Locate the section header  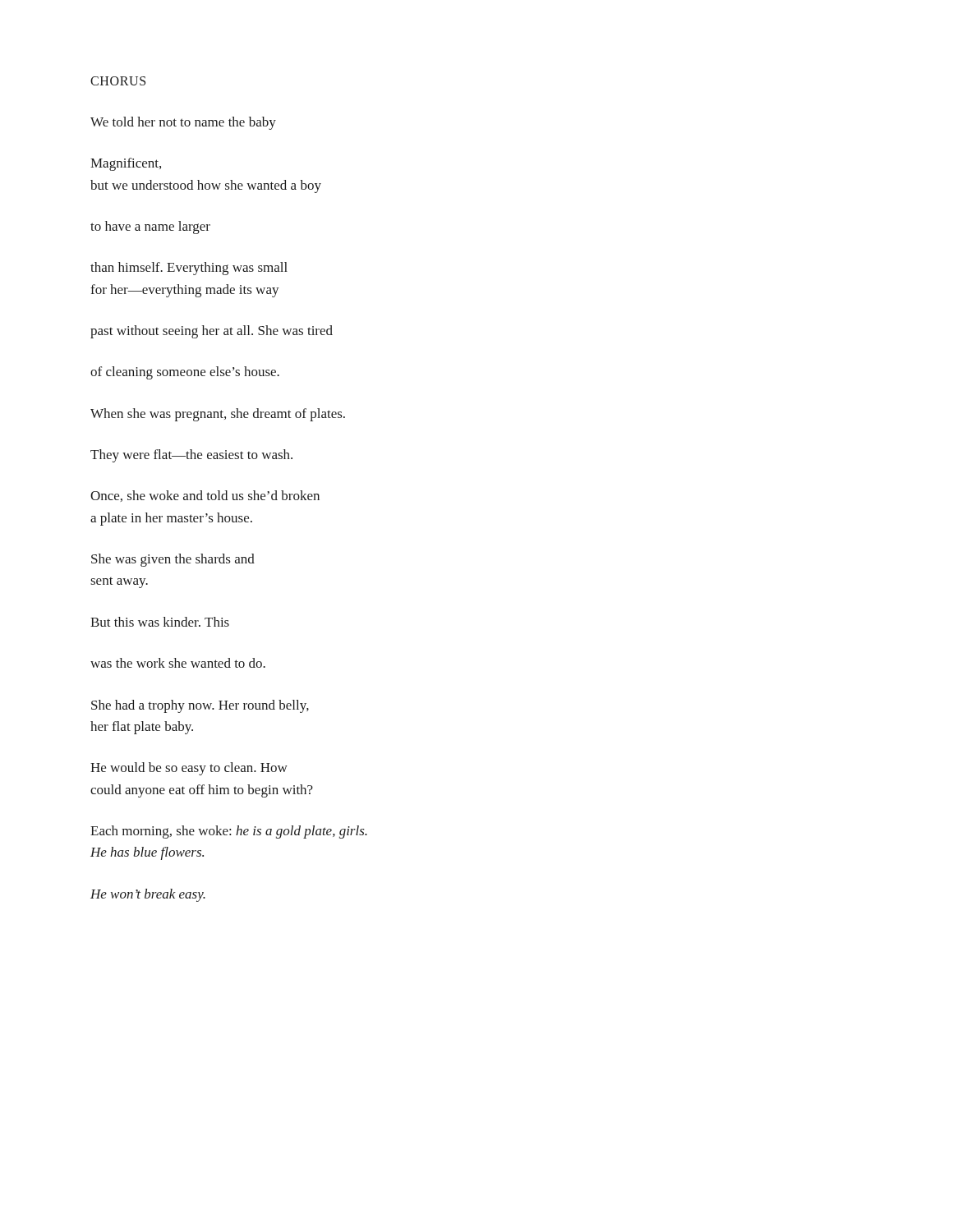(320, 81)
